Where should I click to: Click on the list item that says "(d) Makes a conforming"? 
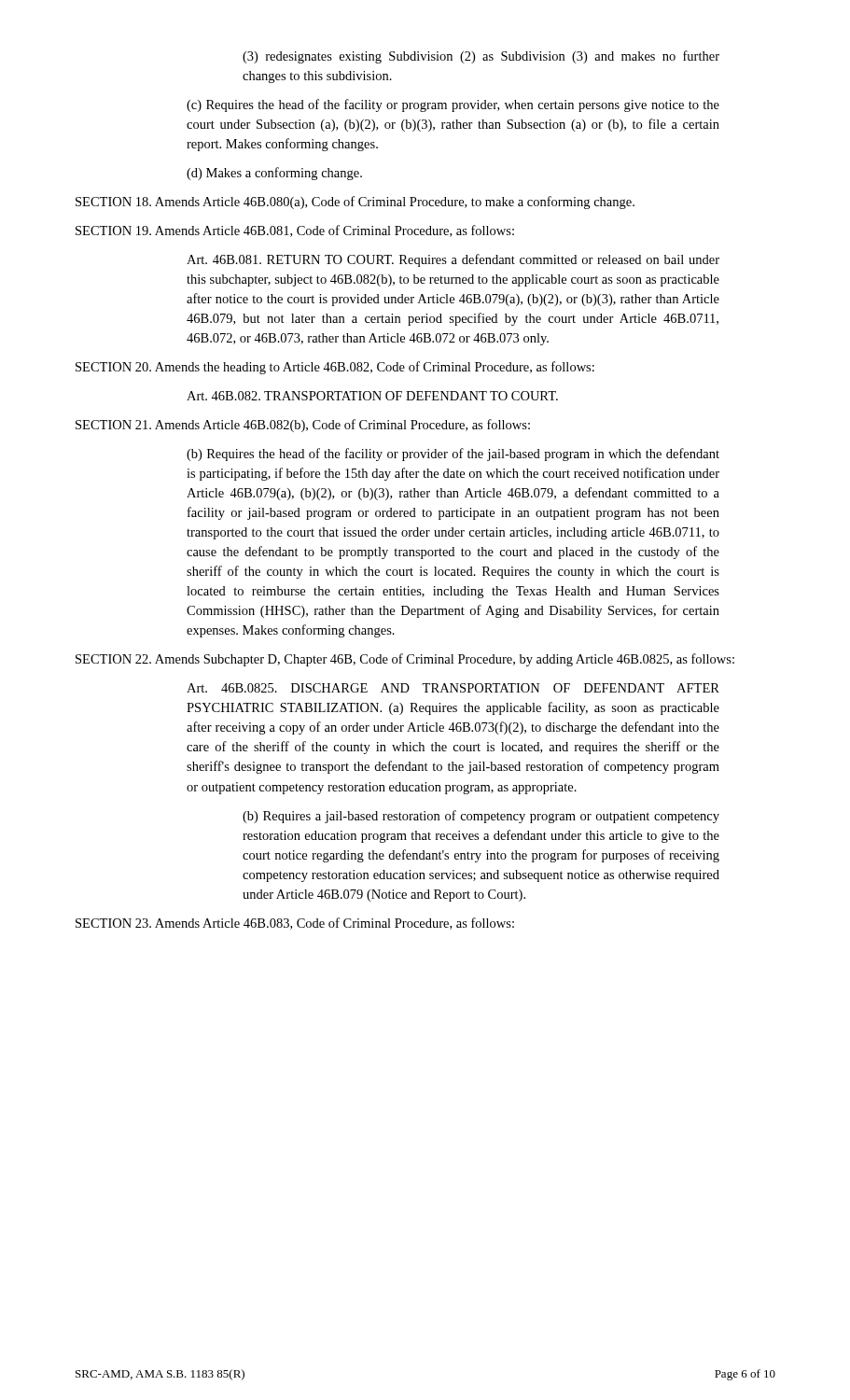[x=274, y=174]
